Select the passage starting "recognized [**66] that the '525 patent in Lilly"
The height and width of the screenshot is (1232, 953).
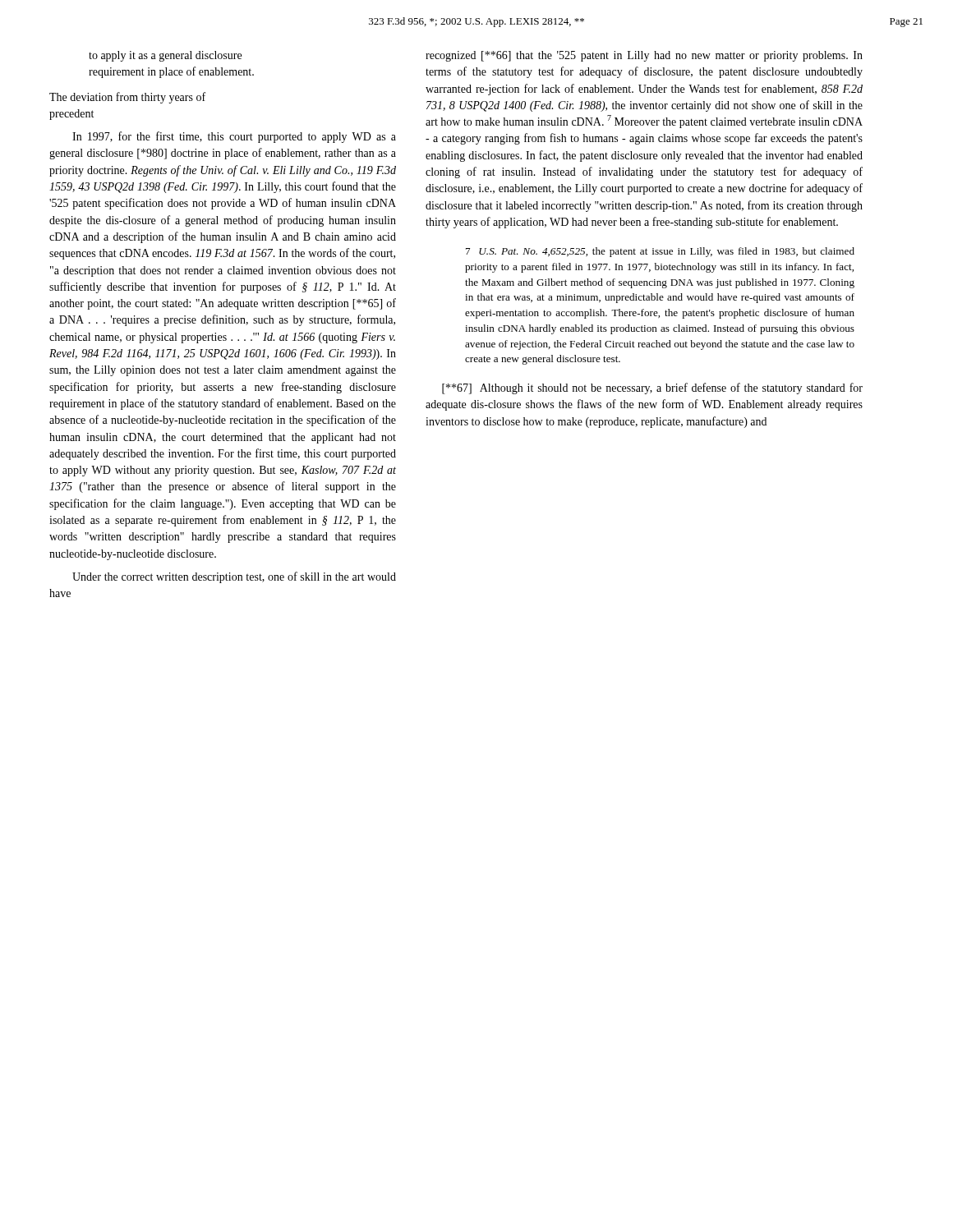point(644,139)
